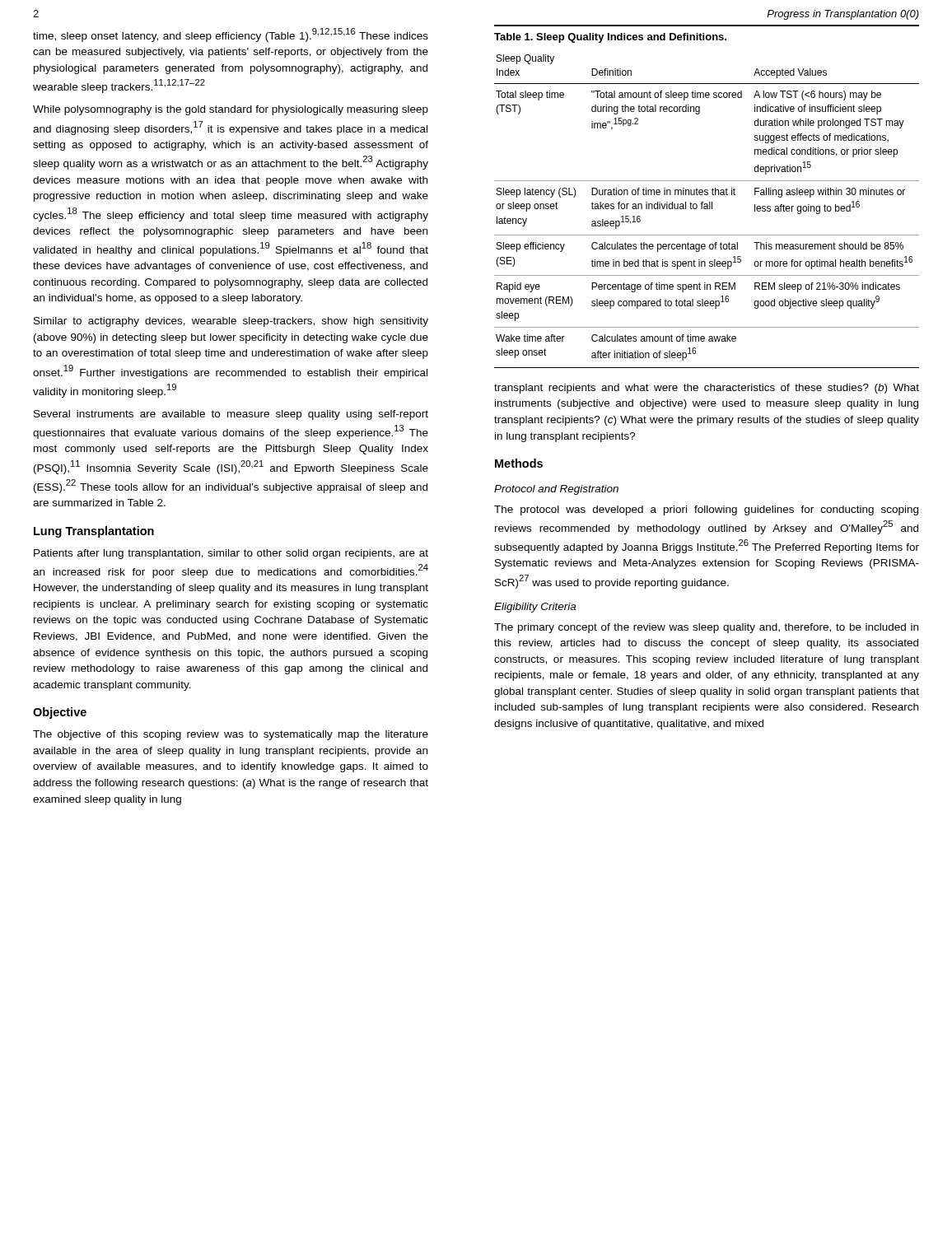Find the block starting "time, sleep onset latency, and sleep"
Screen dimensions: 1235x952
(x=231, y=60)
